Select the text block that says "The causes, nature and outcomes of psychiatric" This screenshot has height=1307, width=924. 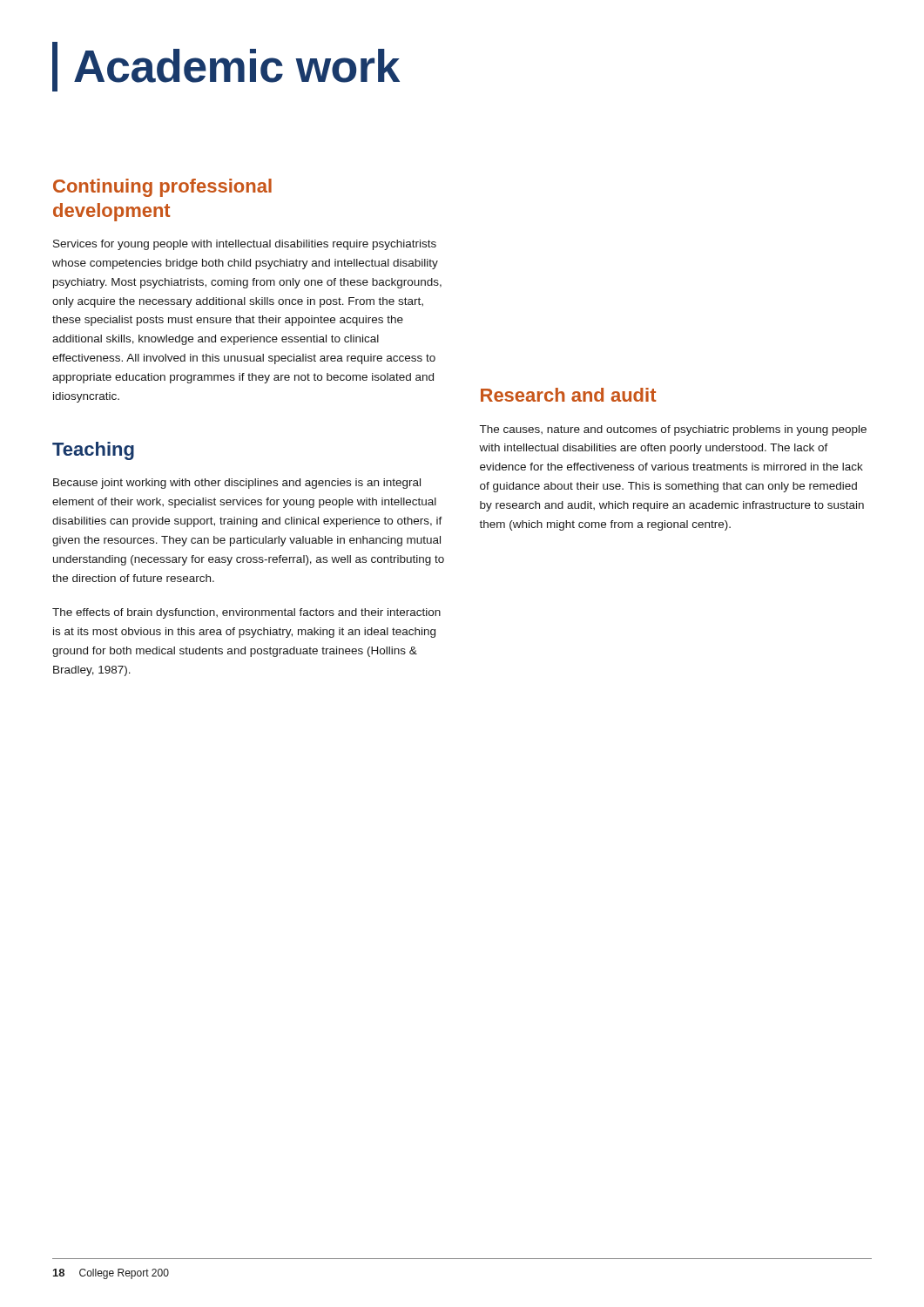coord(673,476)
